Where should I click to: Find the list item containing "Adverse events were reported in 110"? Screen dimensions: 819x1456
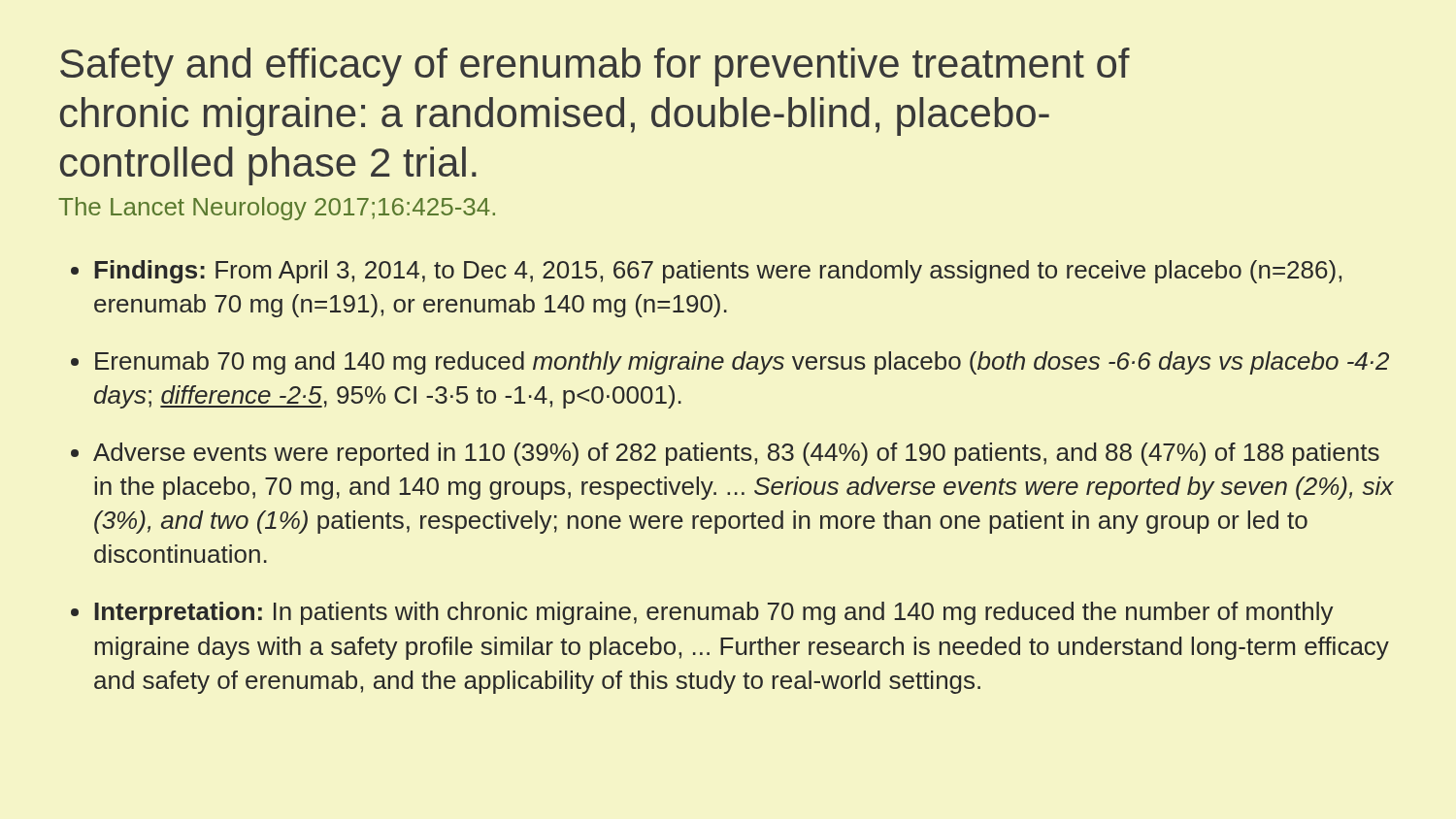point(743,503)
